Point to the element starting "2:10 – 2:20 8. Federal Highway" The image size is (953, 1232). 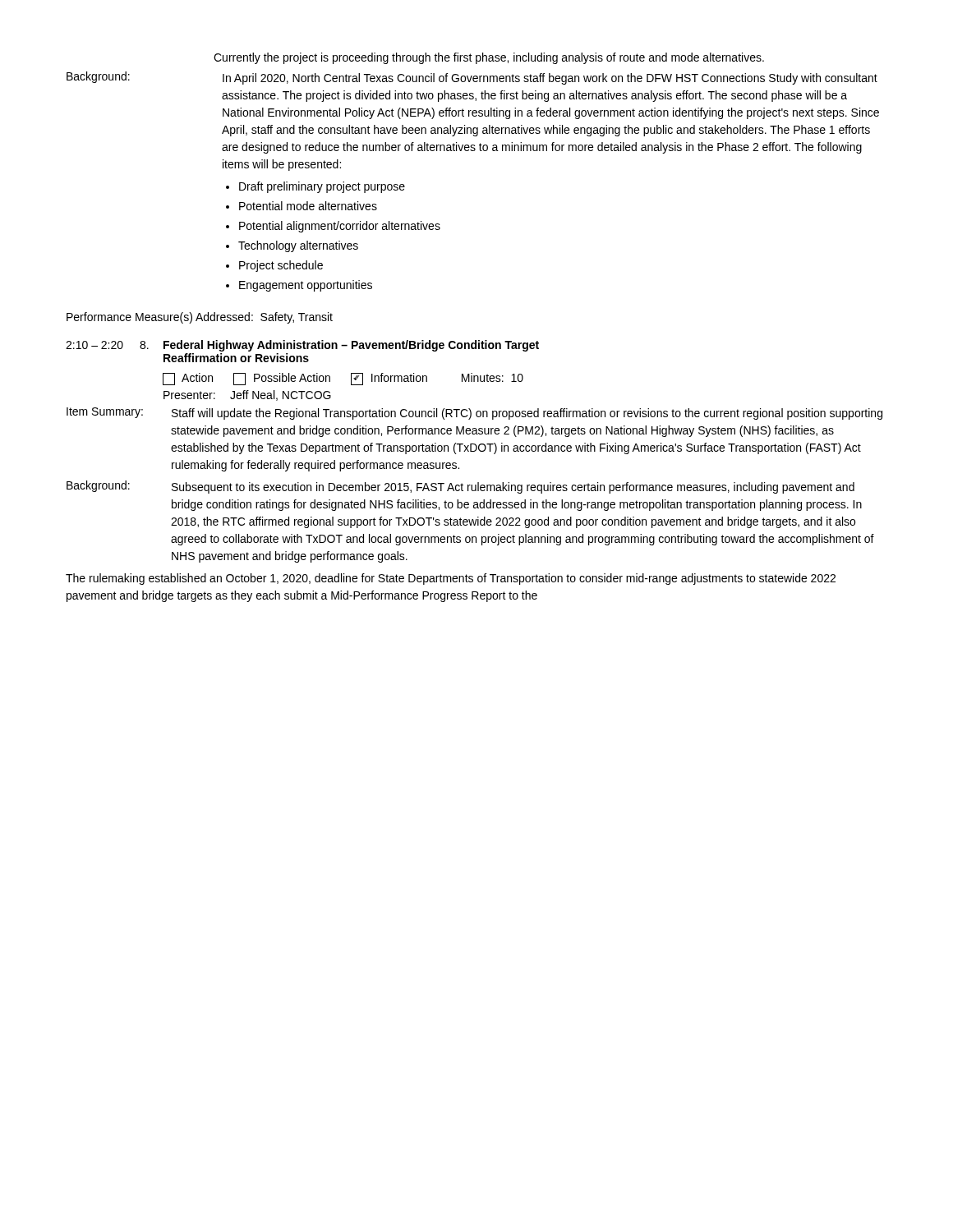pyautogui.click(x=476, y=352)
